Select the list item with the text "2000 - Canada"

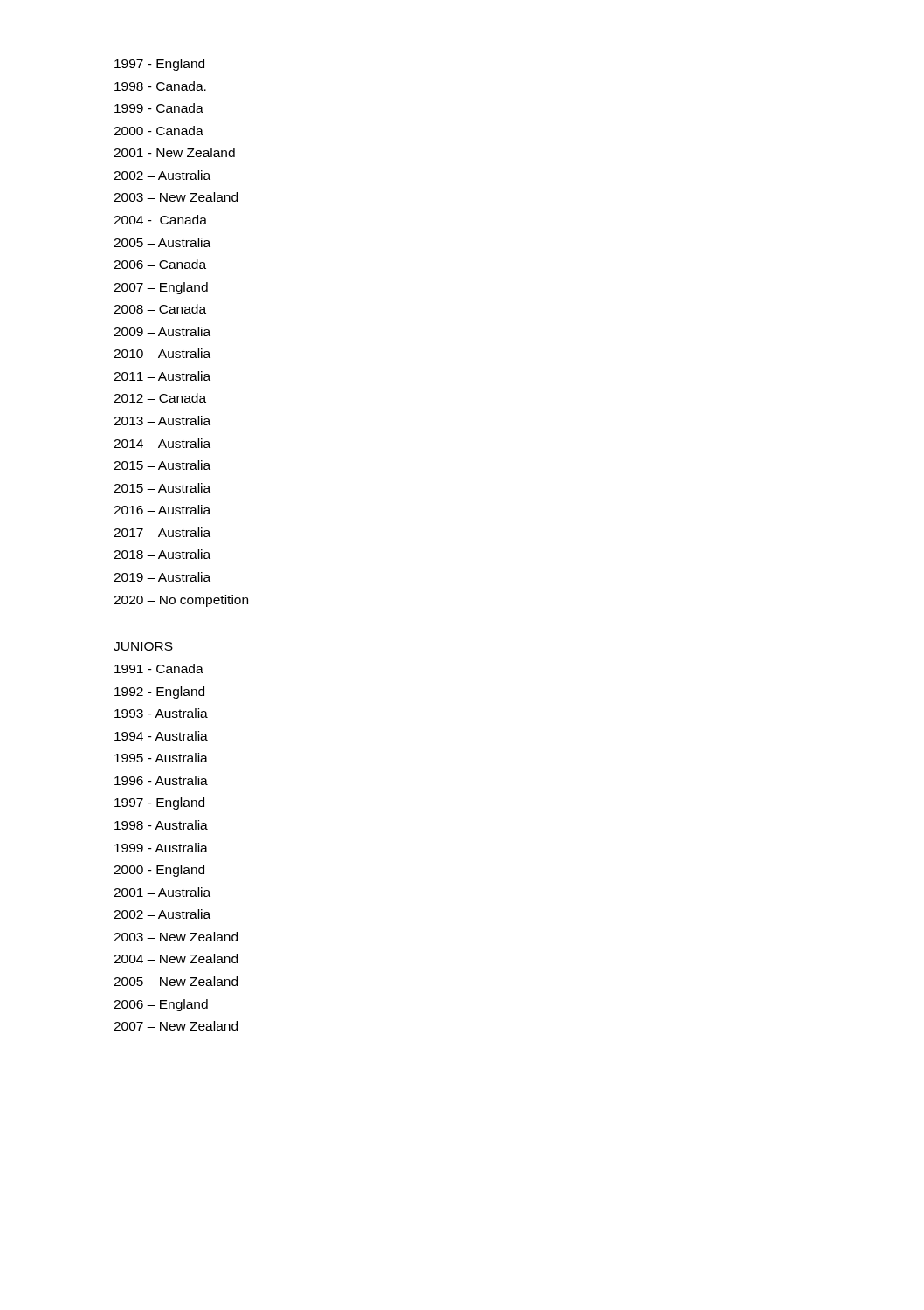(x=158, y=130)
